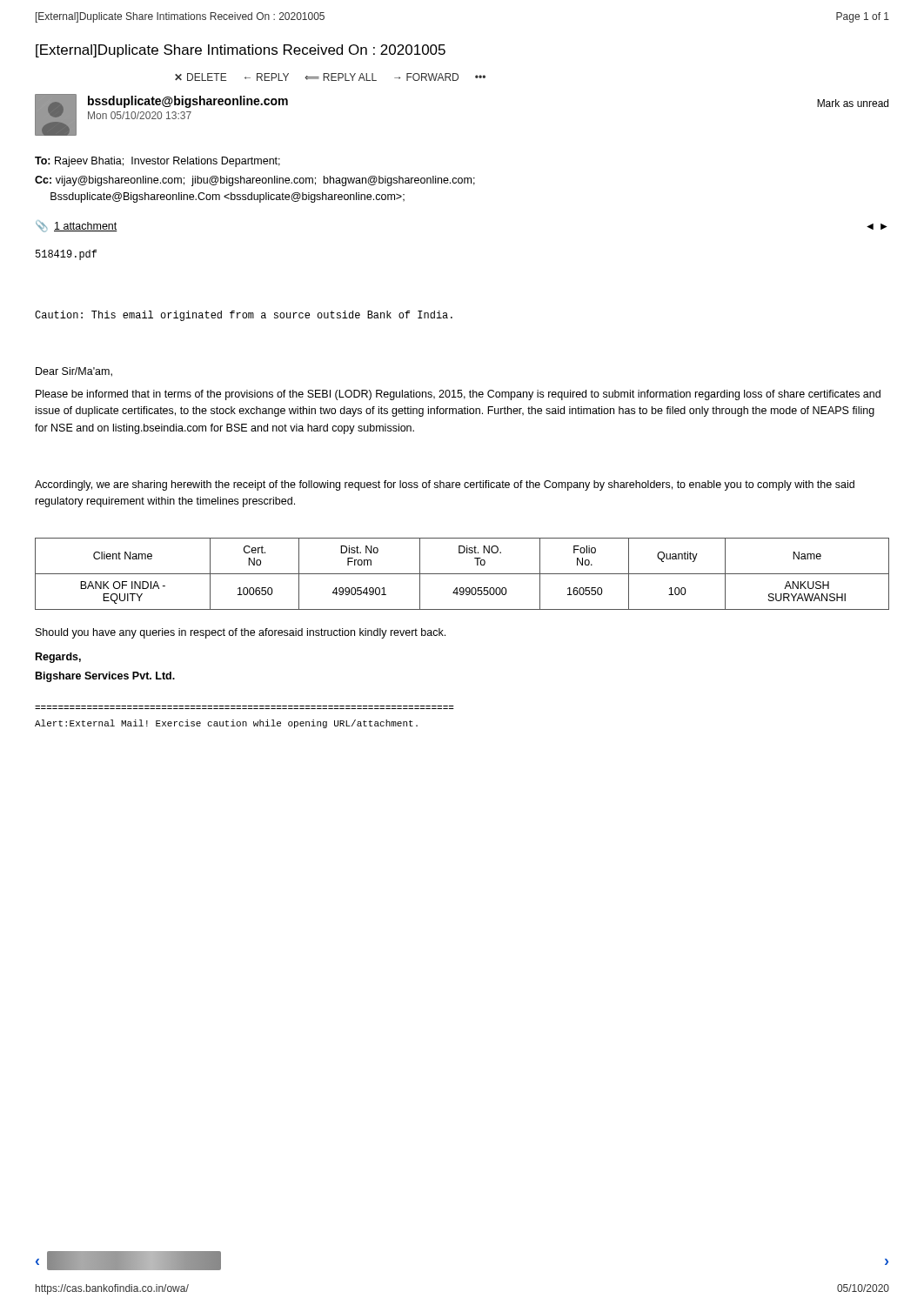The width and height of the screenshot is (924, 1305).
Task: Point to "Bigshare Services Pvt. Ltd."
Action: (105, 676)
